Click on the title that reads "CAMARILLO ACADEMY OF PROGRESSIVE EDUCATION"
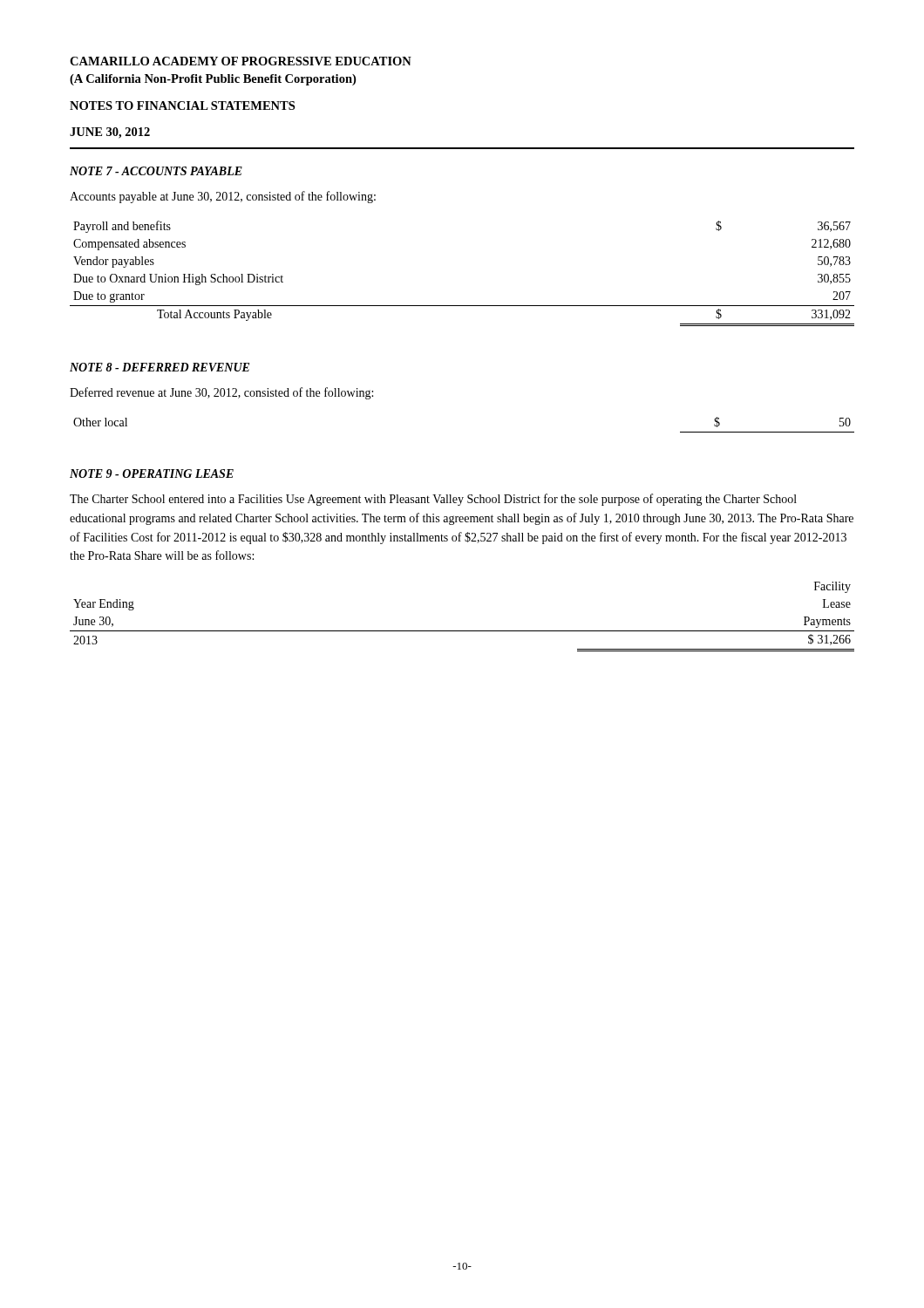The width and height of the screenshot is (924, 1308). 241,61
